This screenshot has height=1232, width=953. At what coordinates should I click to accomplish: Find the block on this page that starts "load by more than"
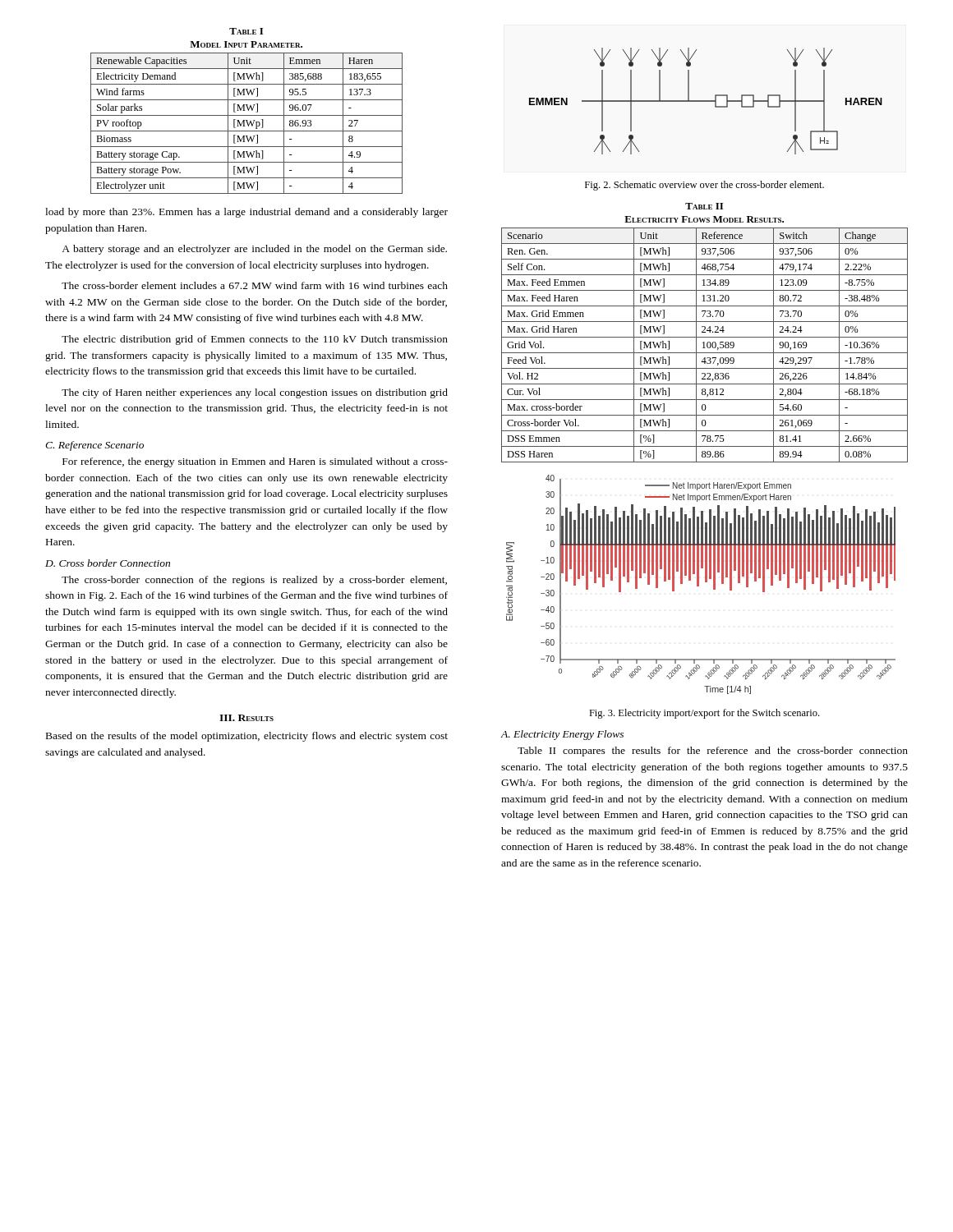click(x=246, y=318)
